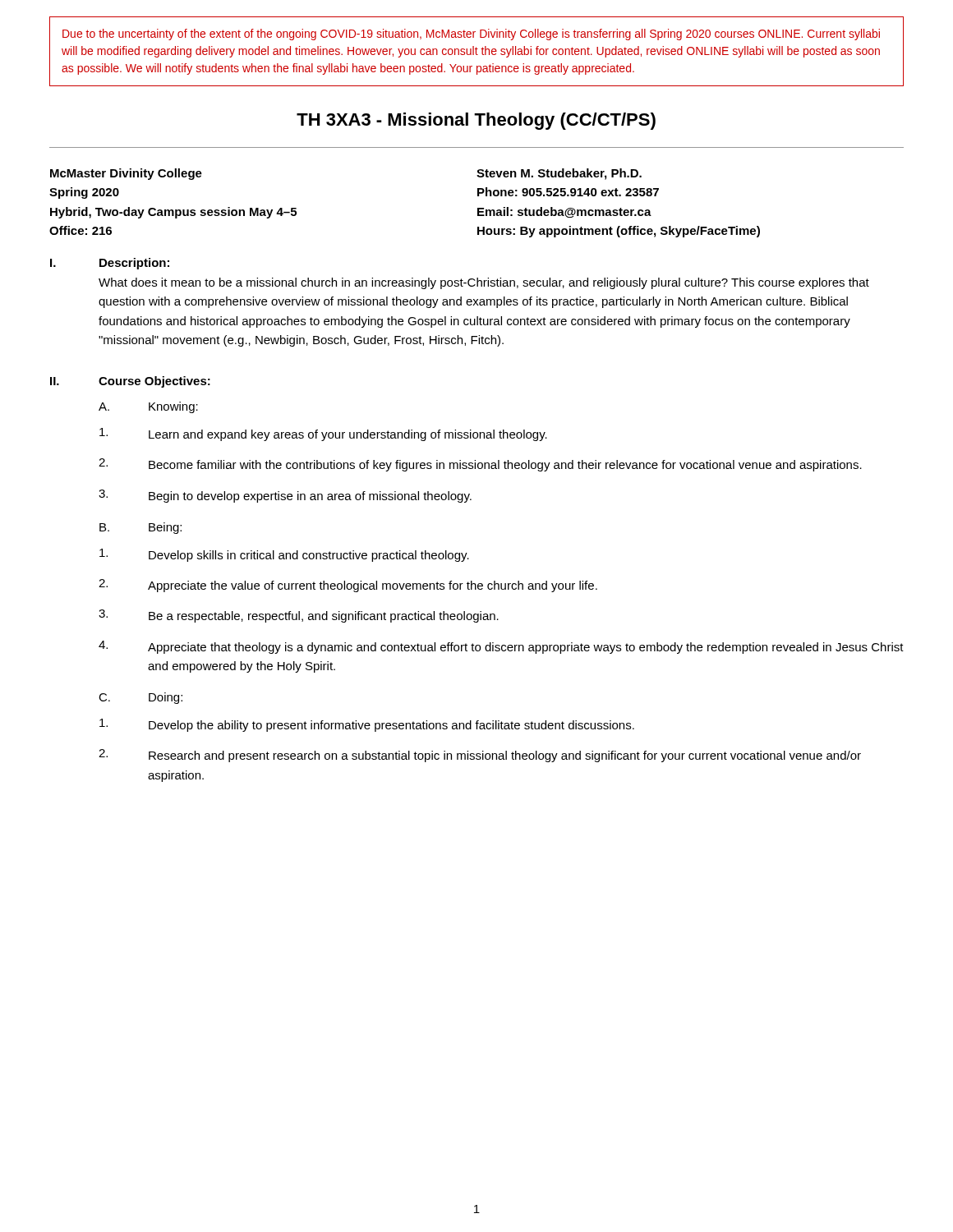Select the text starting "2. Appreciate the value of current theological movements"

(x=501, y=585)
